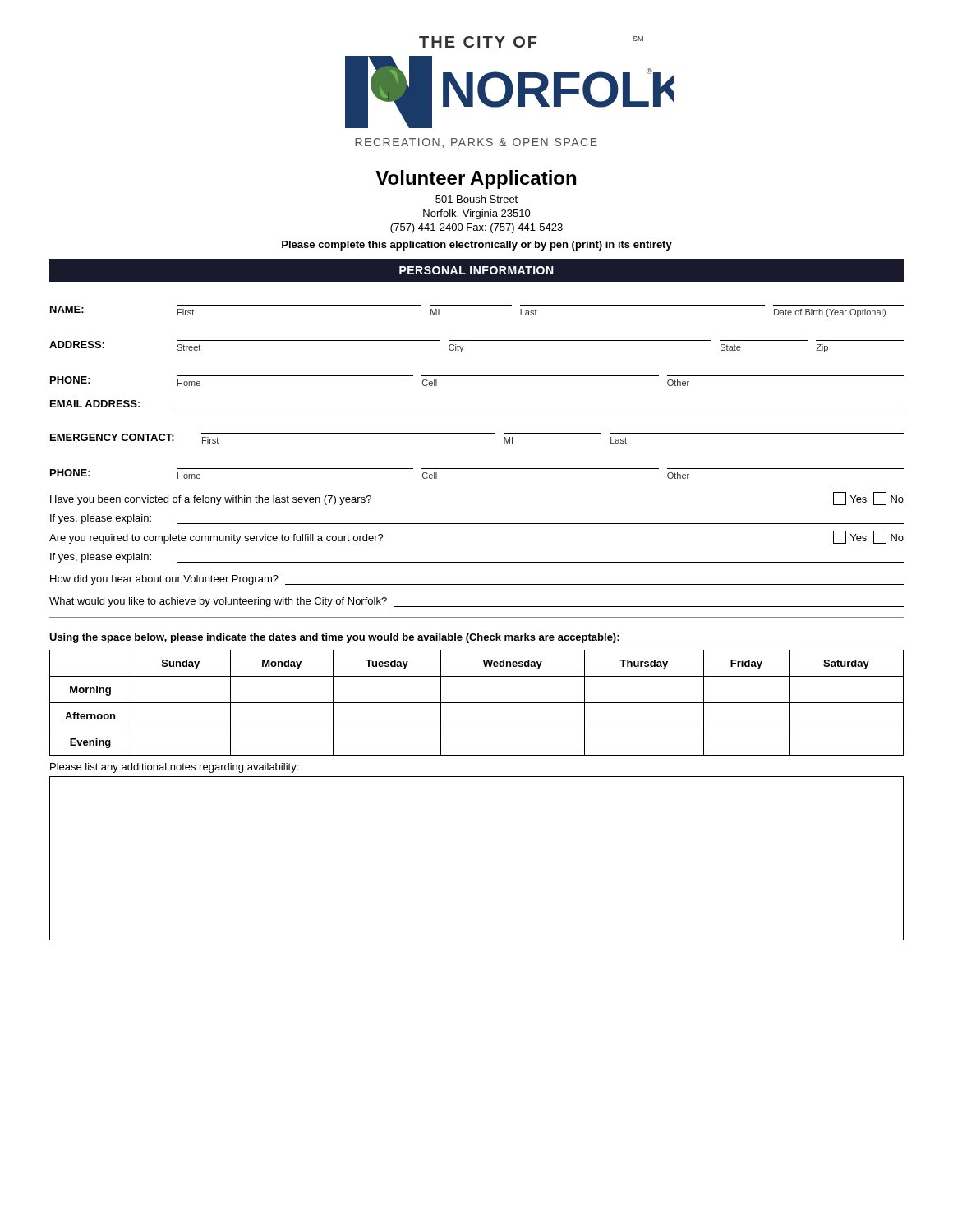This screenshot has height=1232, width=953.
Task: Click on the text containing "EMERGENCY CONTACT: First MI Last"
Action: 476,432
